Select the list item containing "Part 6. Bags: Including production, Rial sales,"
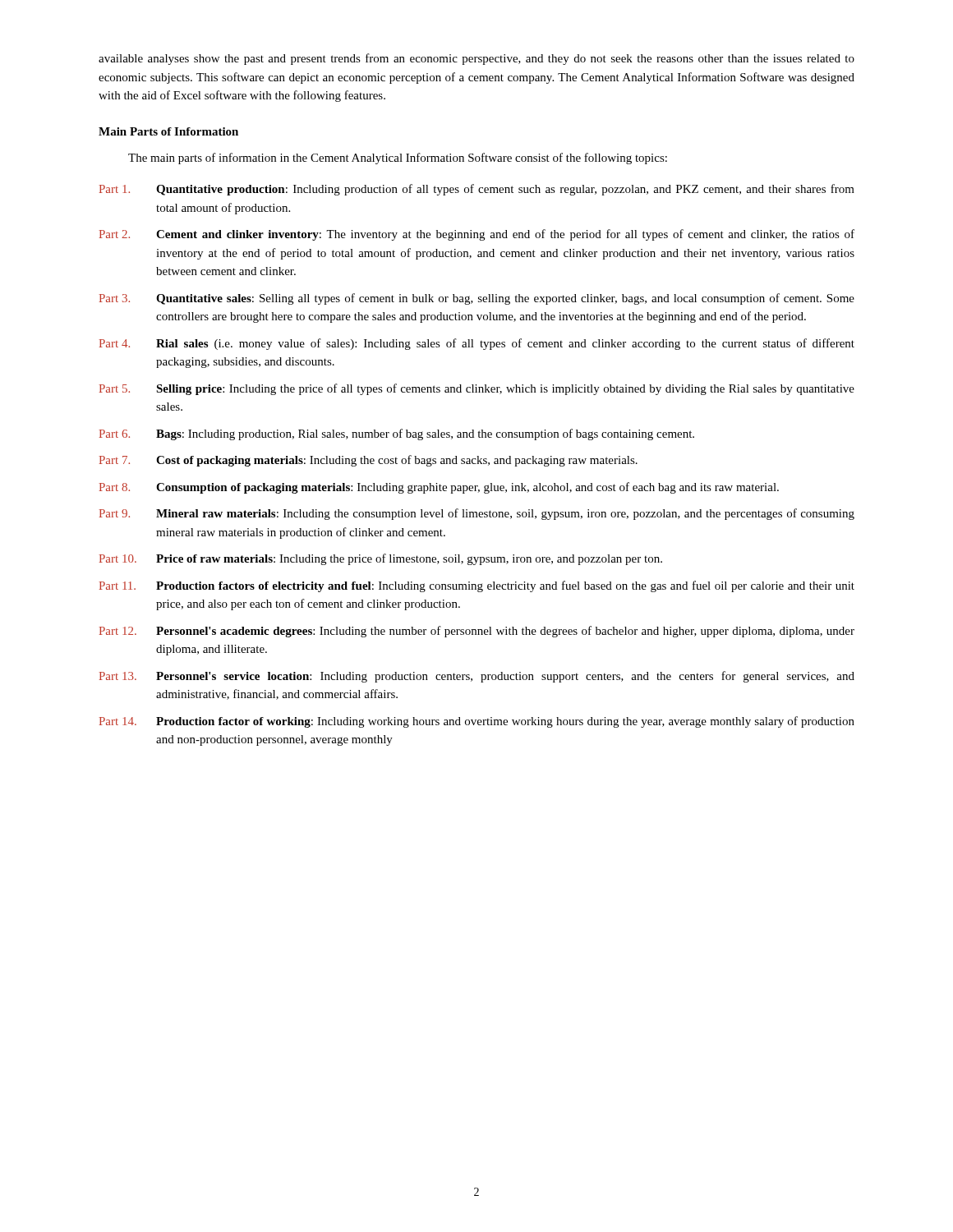The width and height of the screenshot is (953, 1232). point(476,433)
